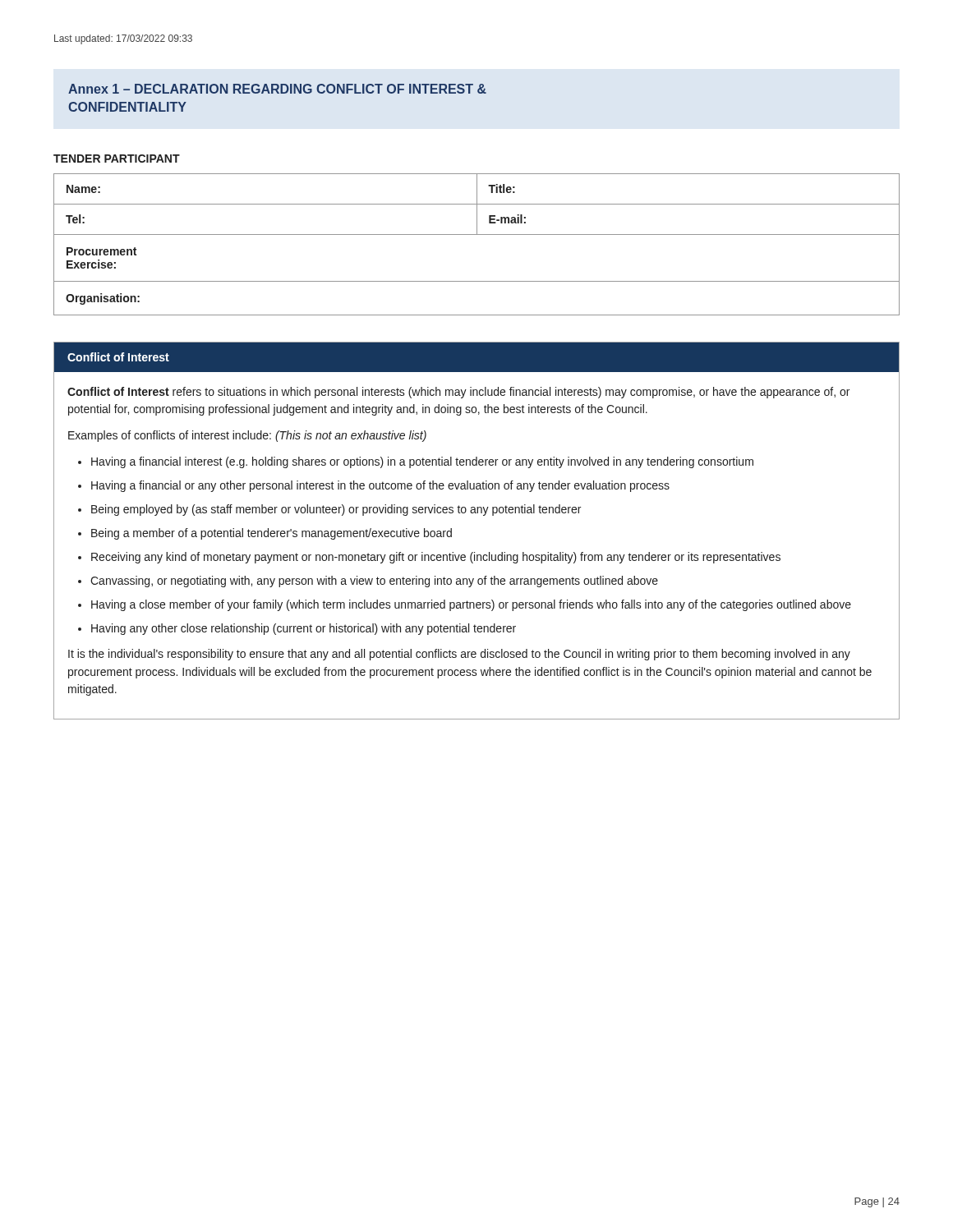
Task: Navigate to the element starting "Conflict of Interest Conflict of Interest refers to"
Action: (476, 357)
